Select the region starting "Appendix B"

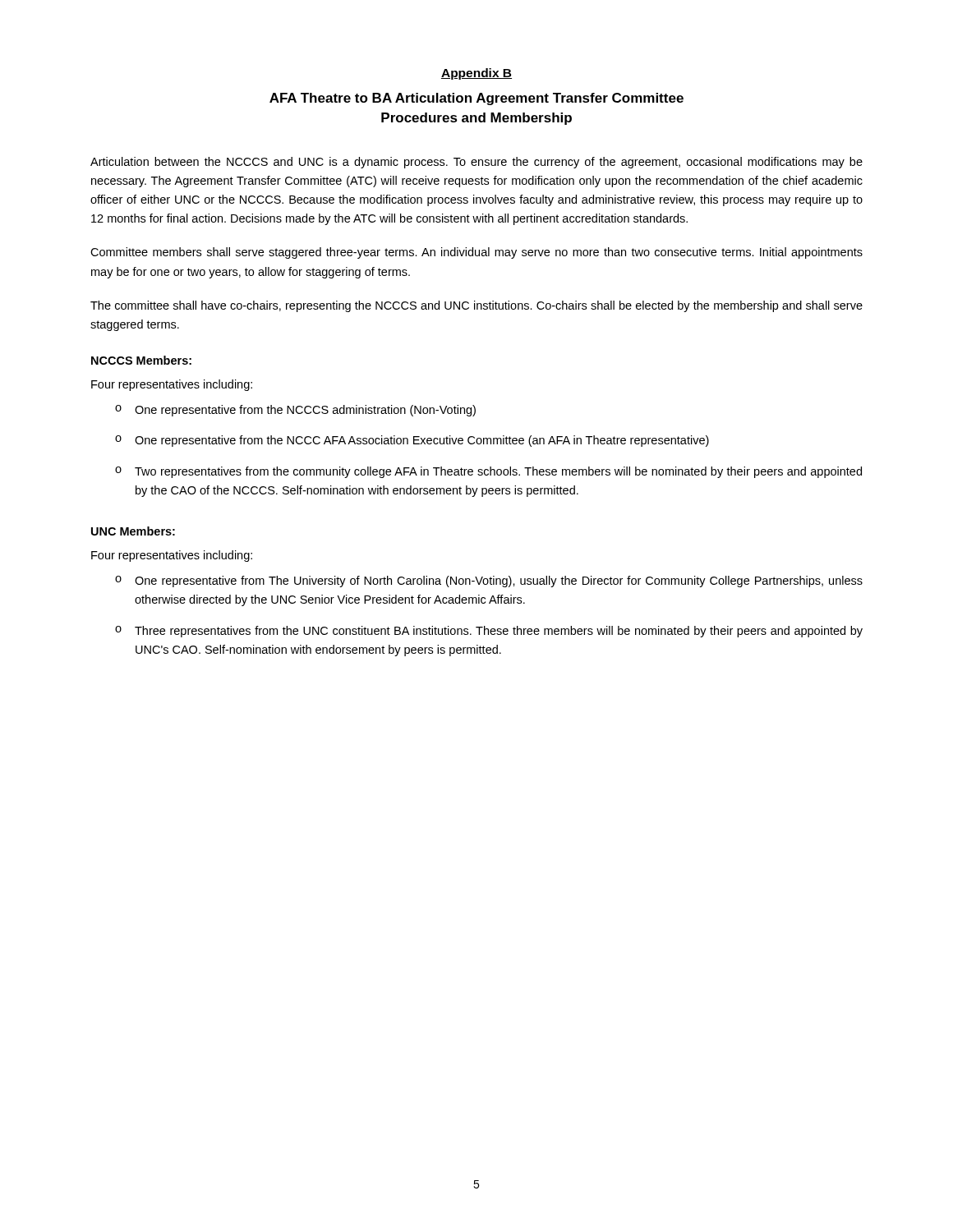point(476,73)
